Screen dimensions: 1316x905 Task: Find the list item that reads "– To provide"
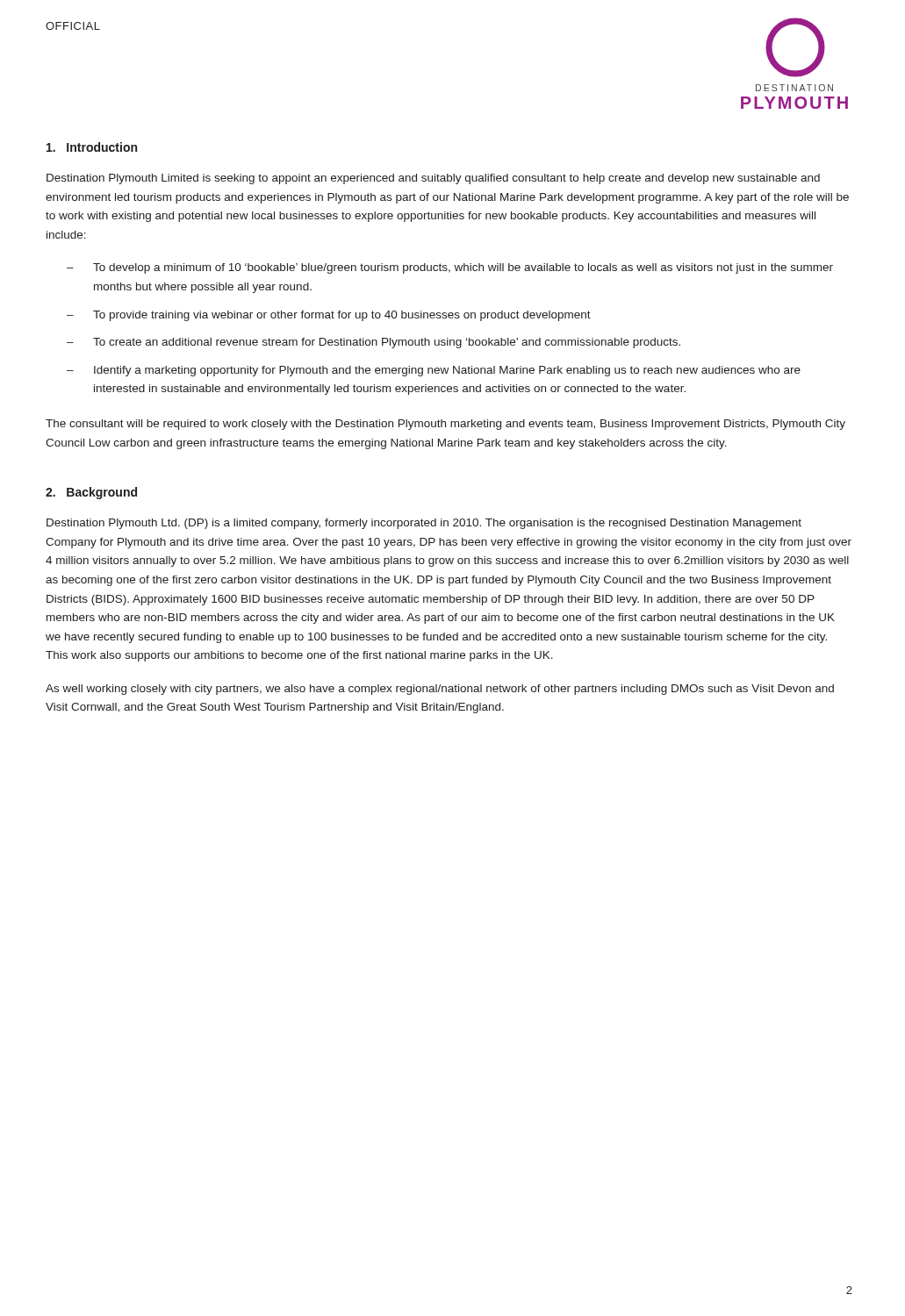449,314
